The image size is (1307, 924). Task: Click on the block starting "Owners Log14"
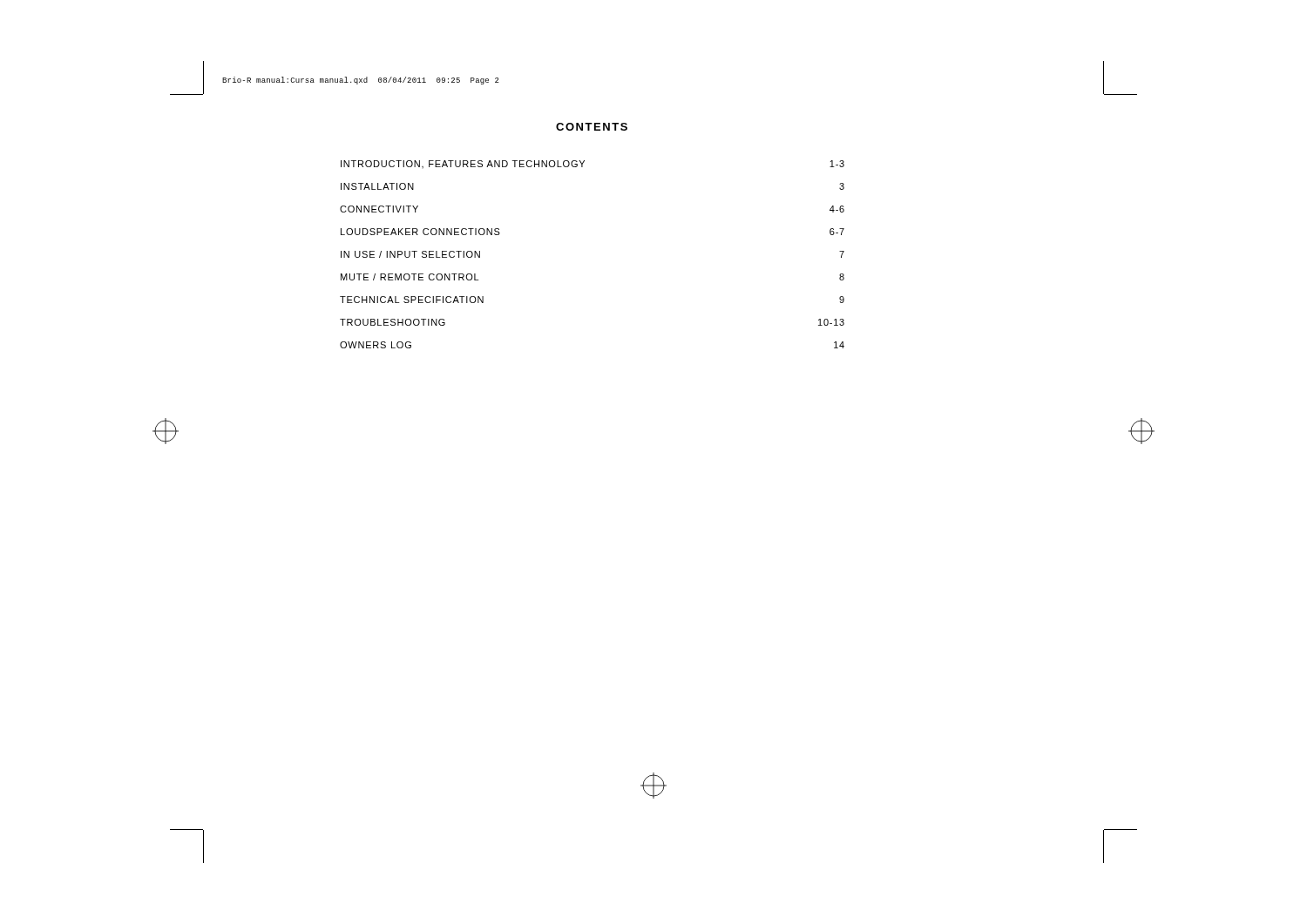376,345
